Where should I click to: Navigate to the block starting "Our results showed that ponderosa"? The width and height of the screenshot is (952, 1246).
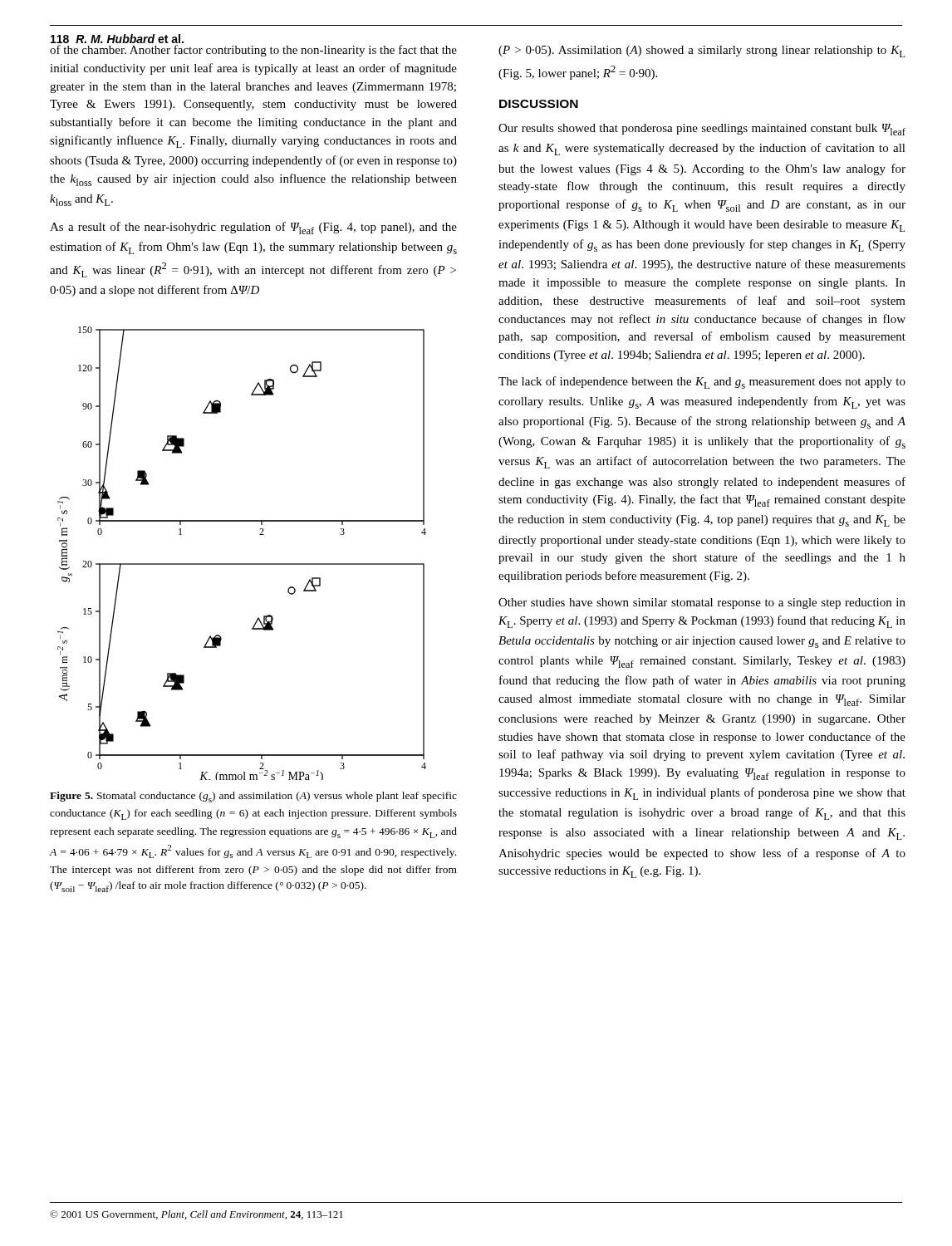pyautogui.click(x=702, y=242)
